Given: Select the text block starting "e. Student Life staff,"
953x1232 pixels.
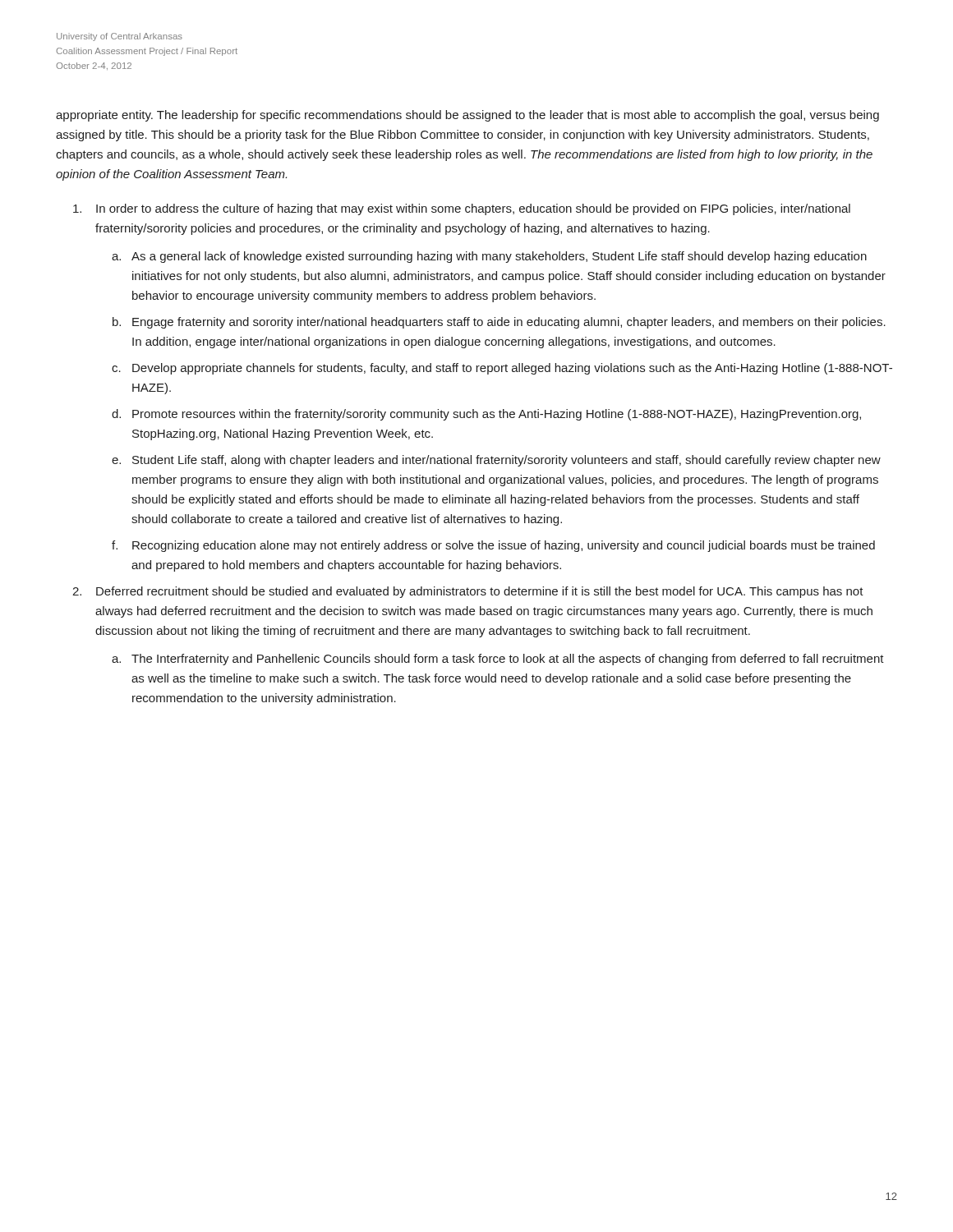Looking at the screenshot, I should coord(504,489).
